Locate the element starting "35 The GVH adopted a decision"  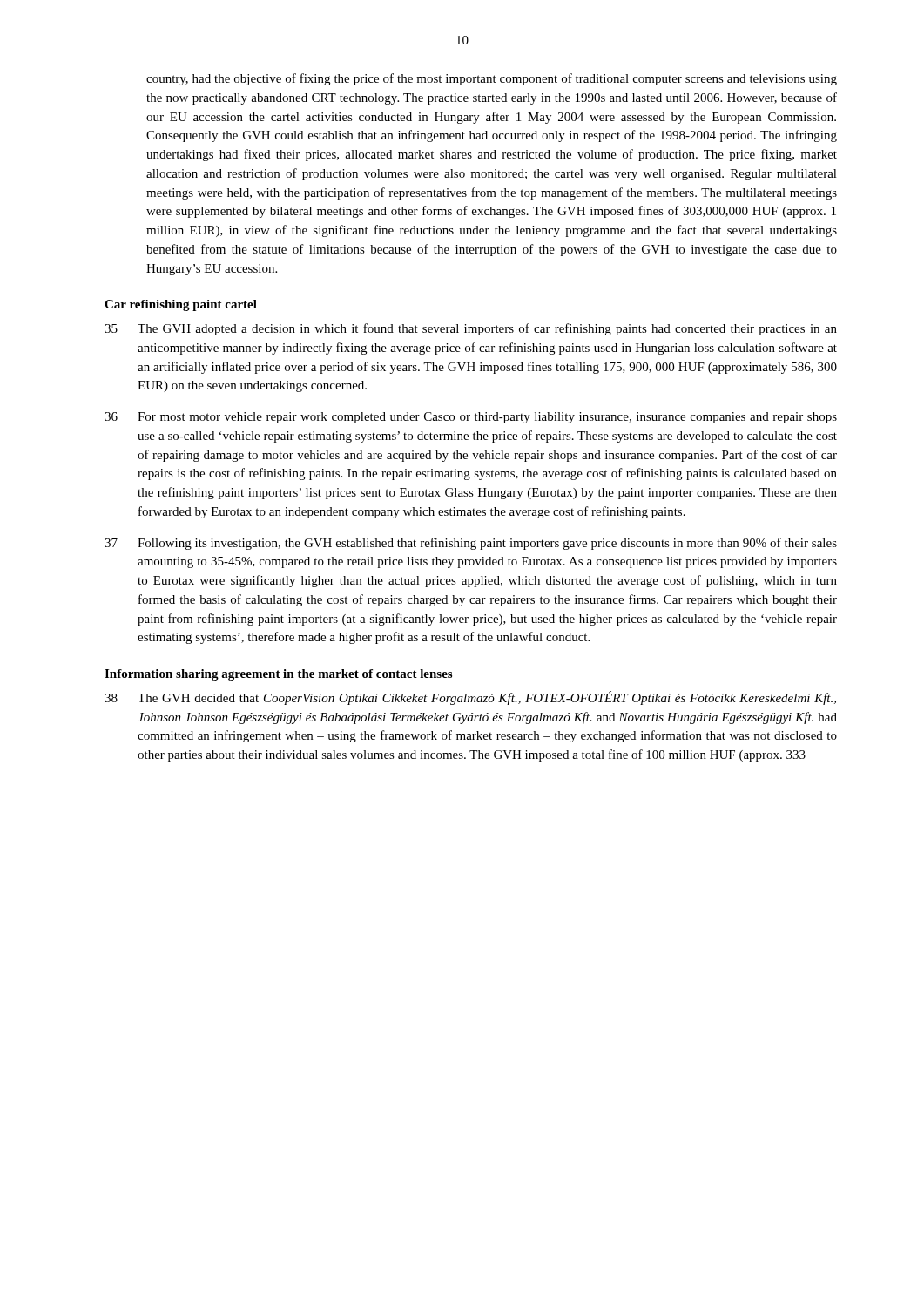click(x=471, y=358)
